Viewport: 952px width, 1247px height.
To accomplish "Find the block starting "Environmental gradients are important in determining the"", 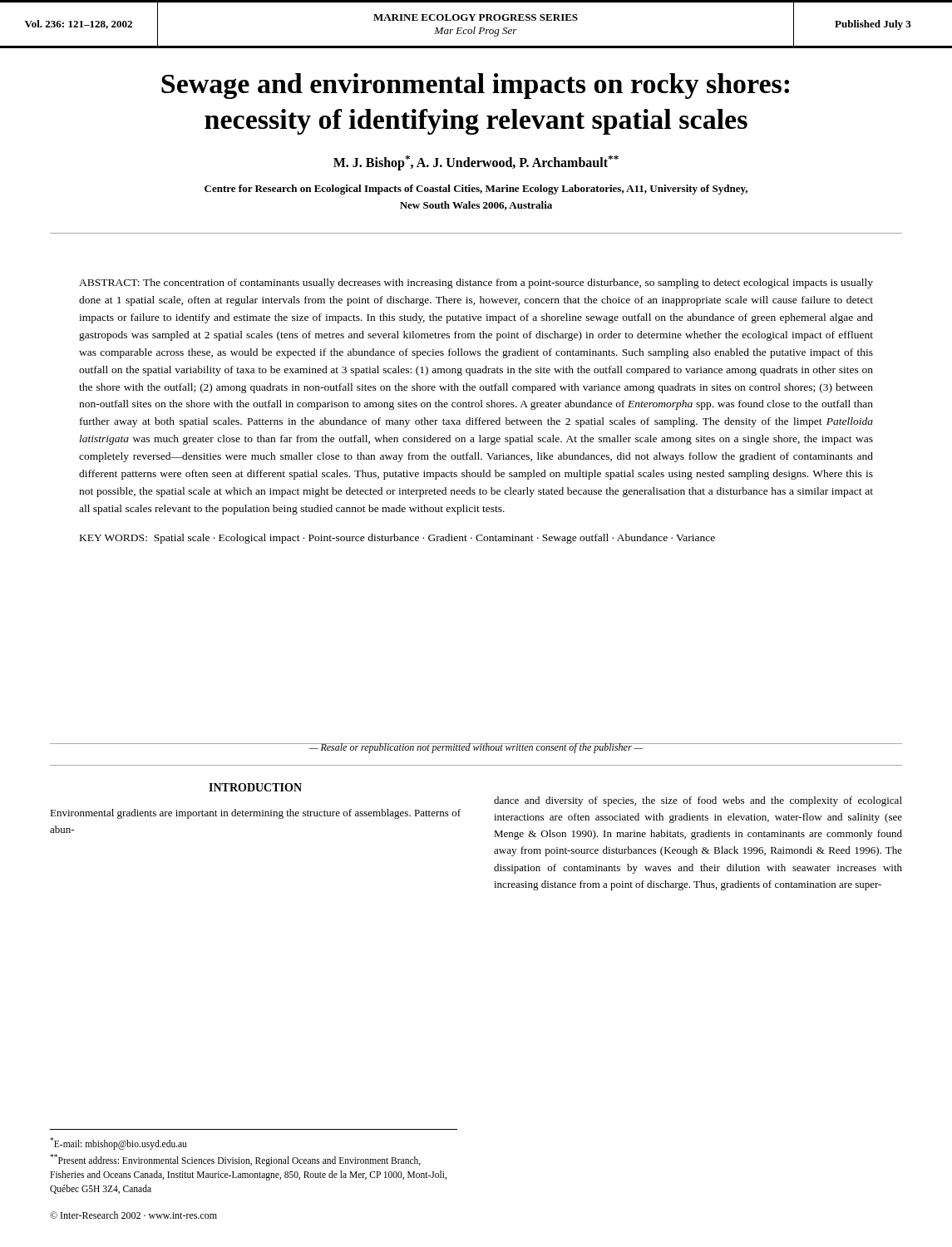I will click(255, 821).
